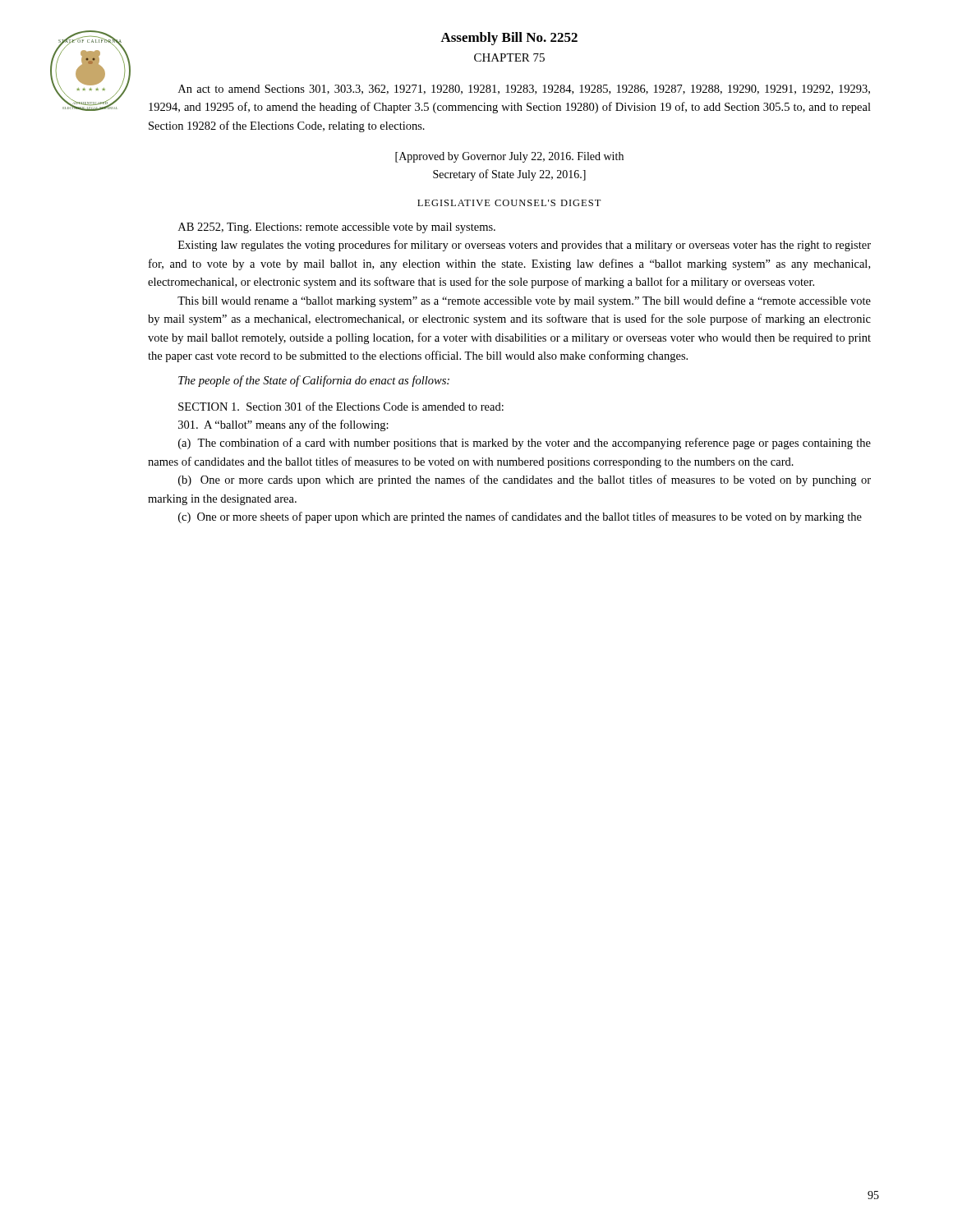Find the text block containing "SECTION 1. Section"
Image resolution: width=953 pixels, height=1232 pixels.
[509, 462]
